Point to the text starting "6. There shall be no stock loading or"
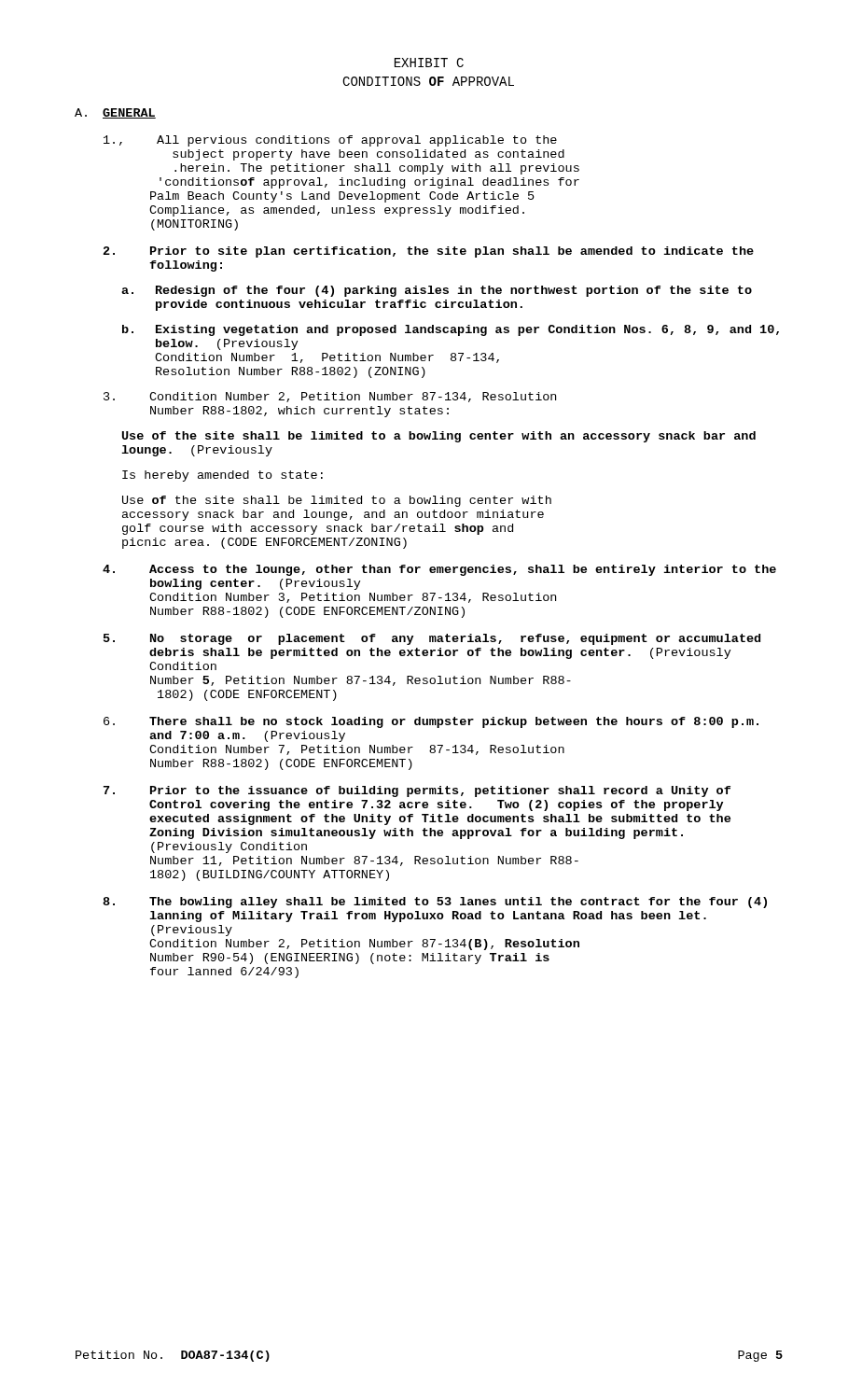848x1400 pixels. pos(429,743)
